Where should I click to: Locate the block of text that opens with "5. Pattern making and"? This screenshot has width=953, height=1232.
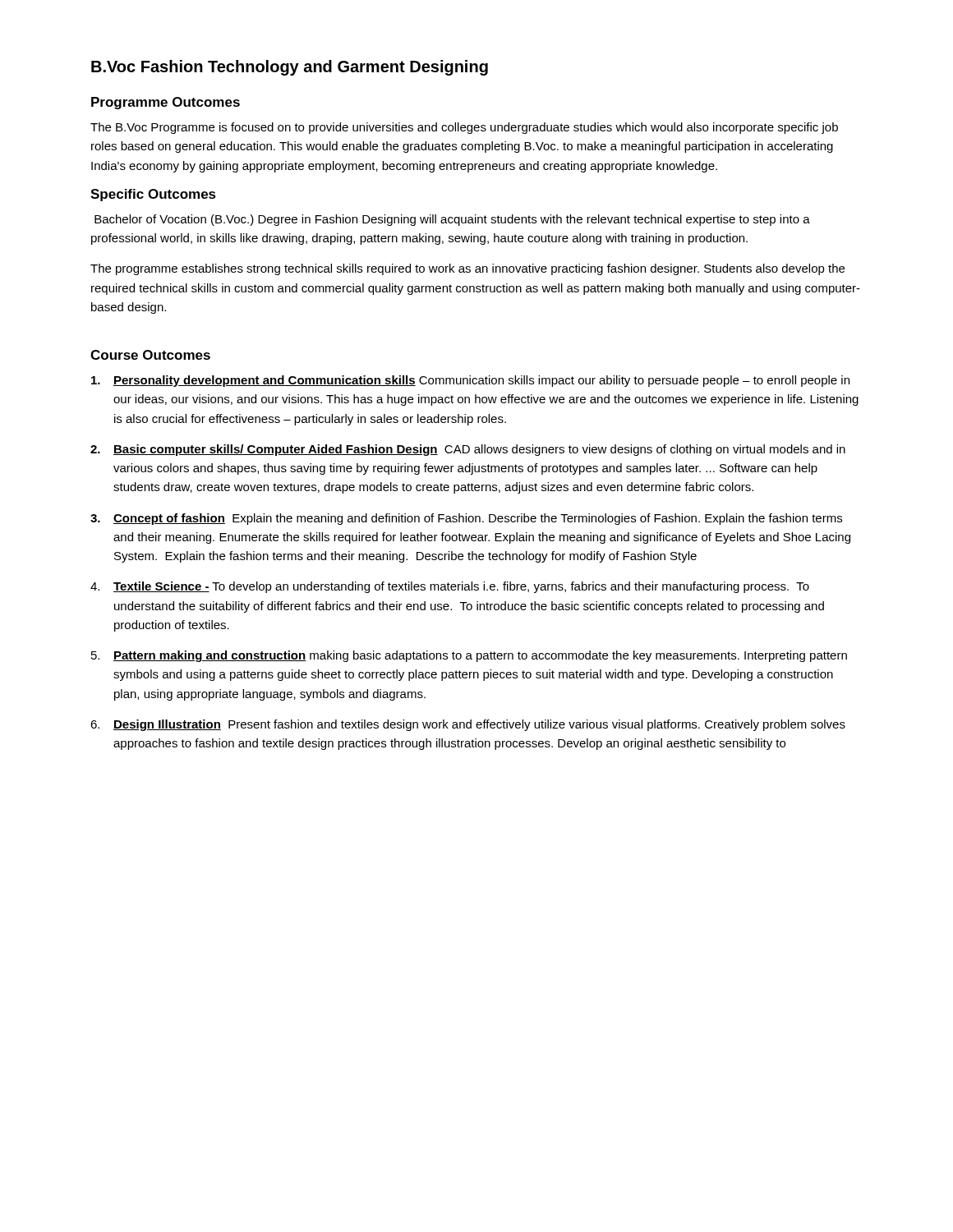click(476, 674)
